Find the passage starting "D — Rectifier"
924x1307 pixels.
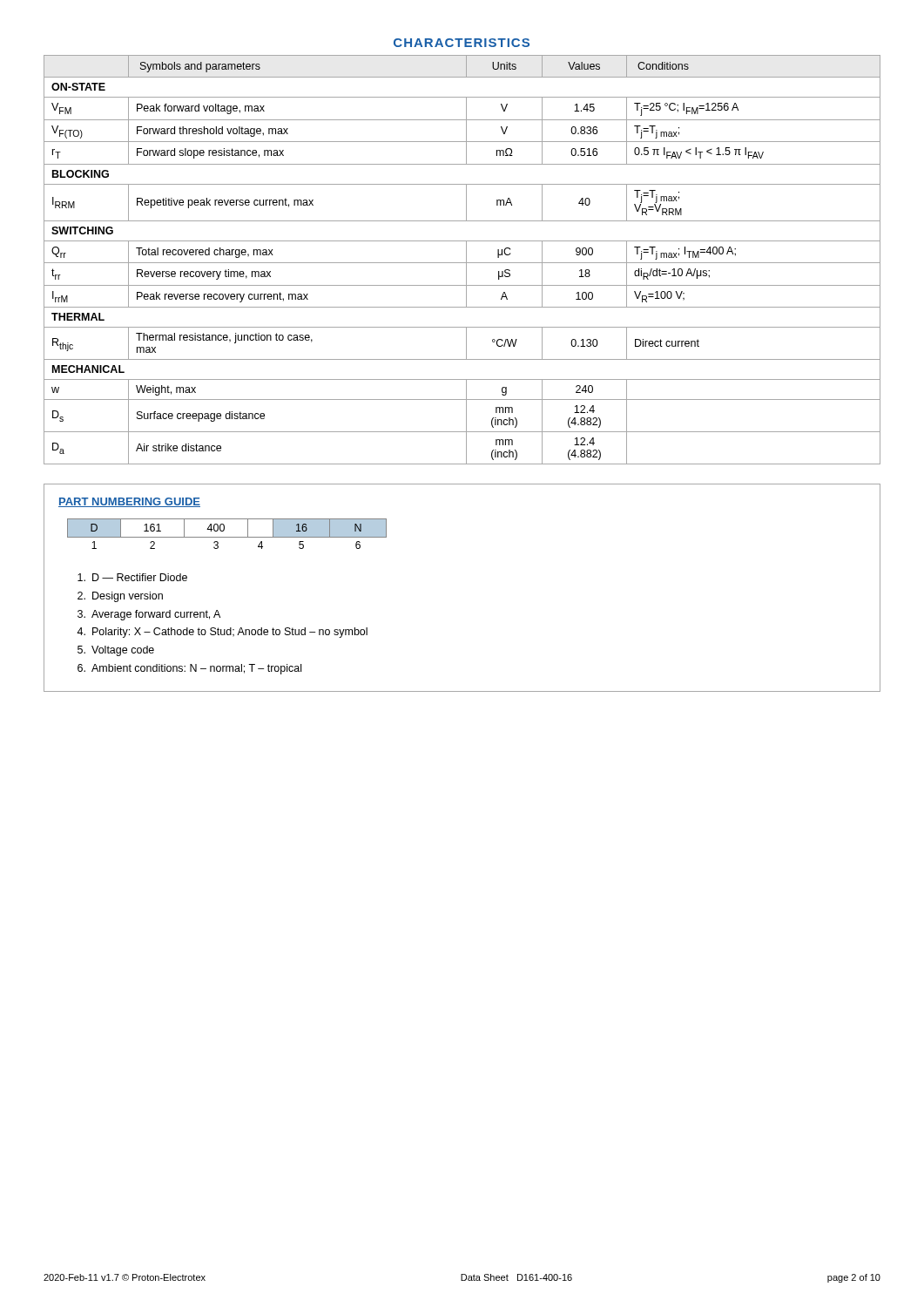[127, 578]
